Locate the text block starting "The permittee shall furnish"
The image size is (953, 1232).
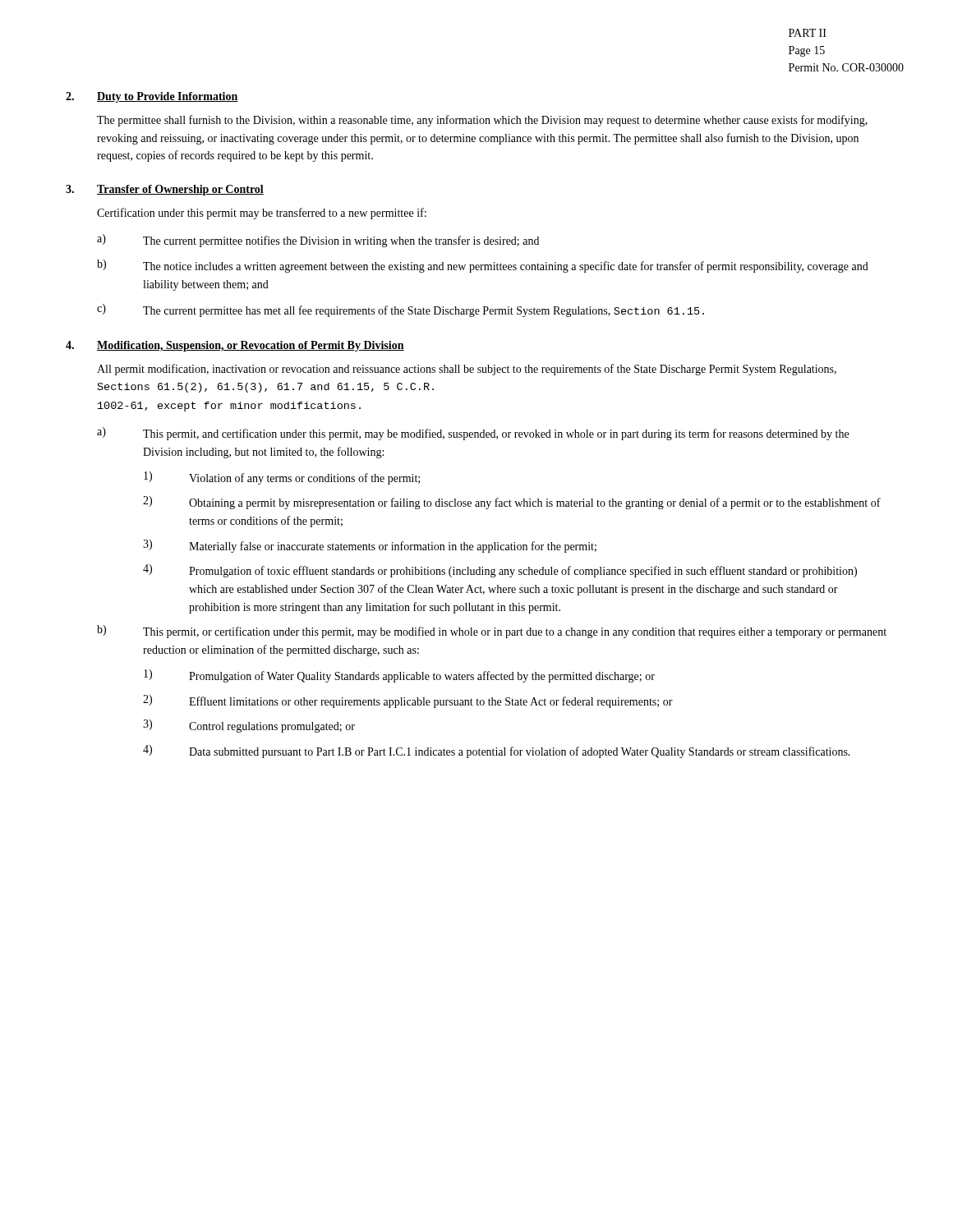[482, 138]
